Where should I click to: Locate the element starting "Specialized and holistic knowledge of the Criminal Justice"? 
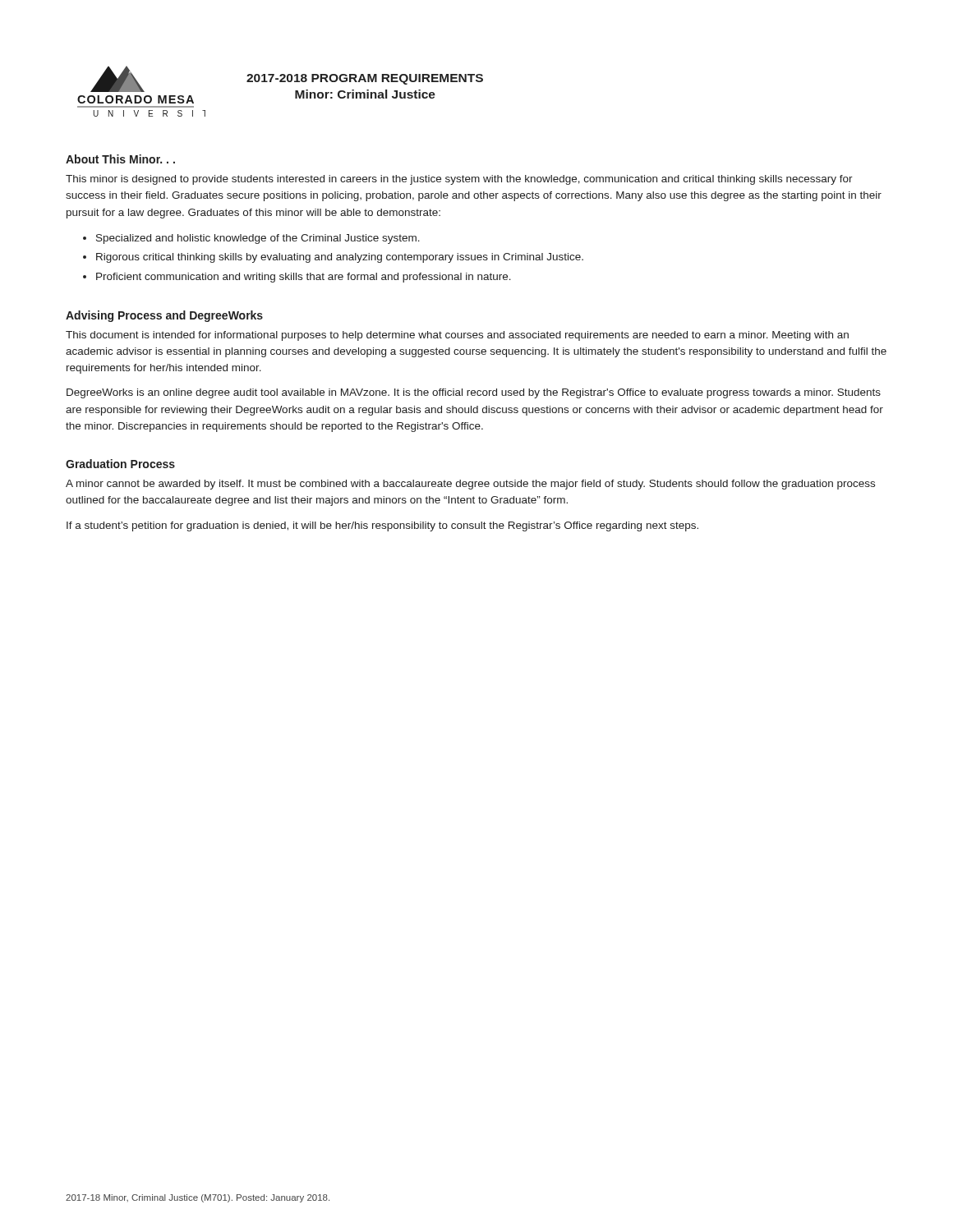(258, 238)
